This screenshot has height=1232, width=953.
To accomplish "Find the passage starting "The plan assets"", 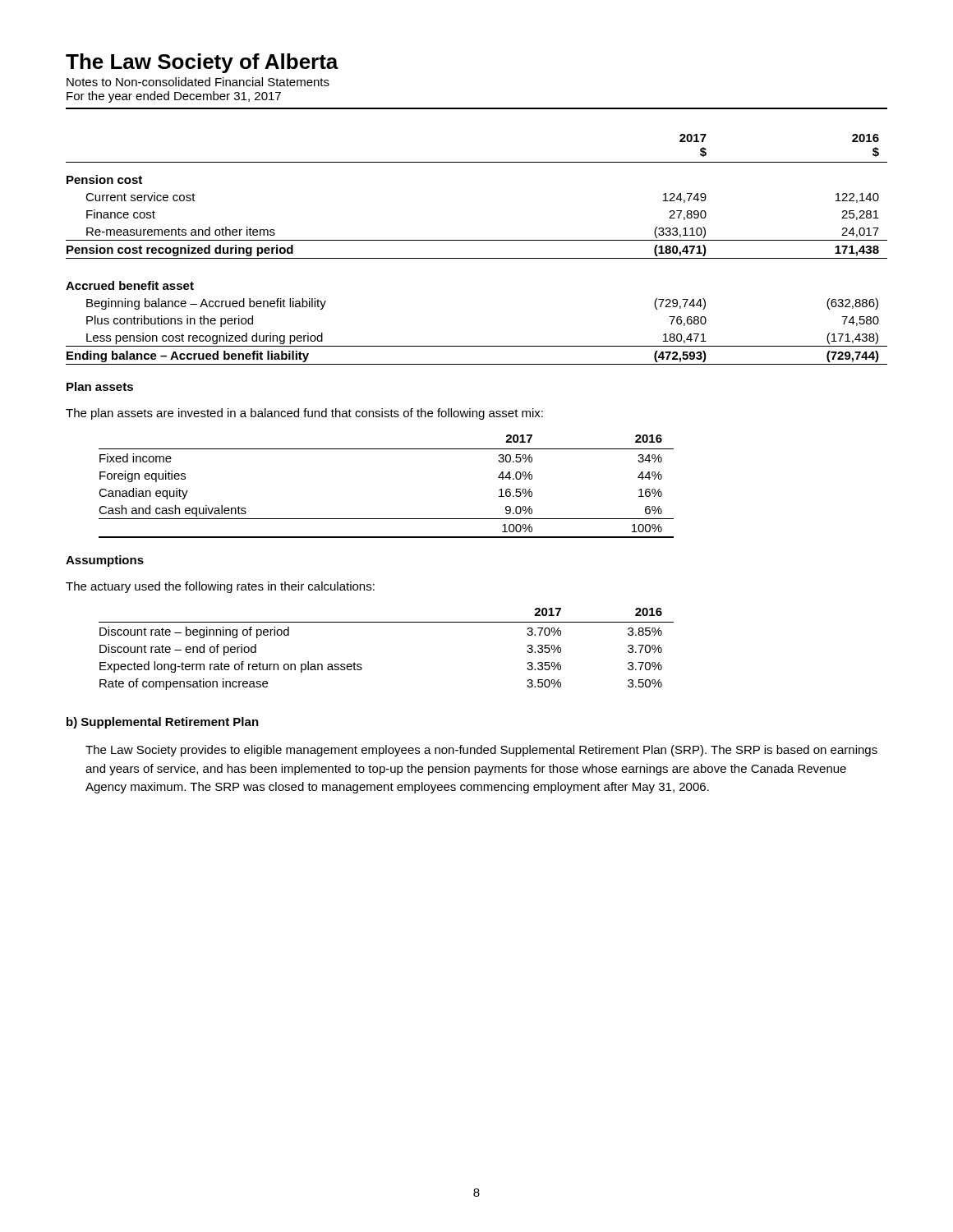I will (x=476, y=413).
